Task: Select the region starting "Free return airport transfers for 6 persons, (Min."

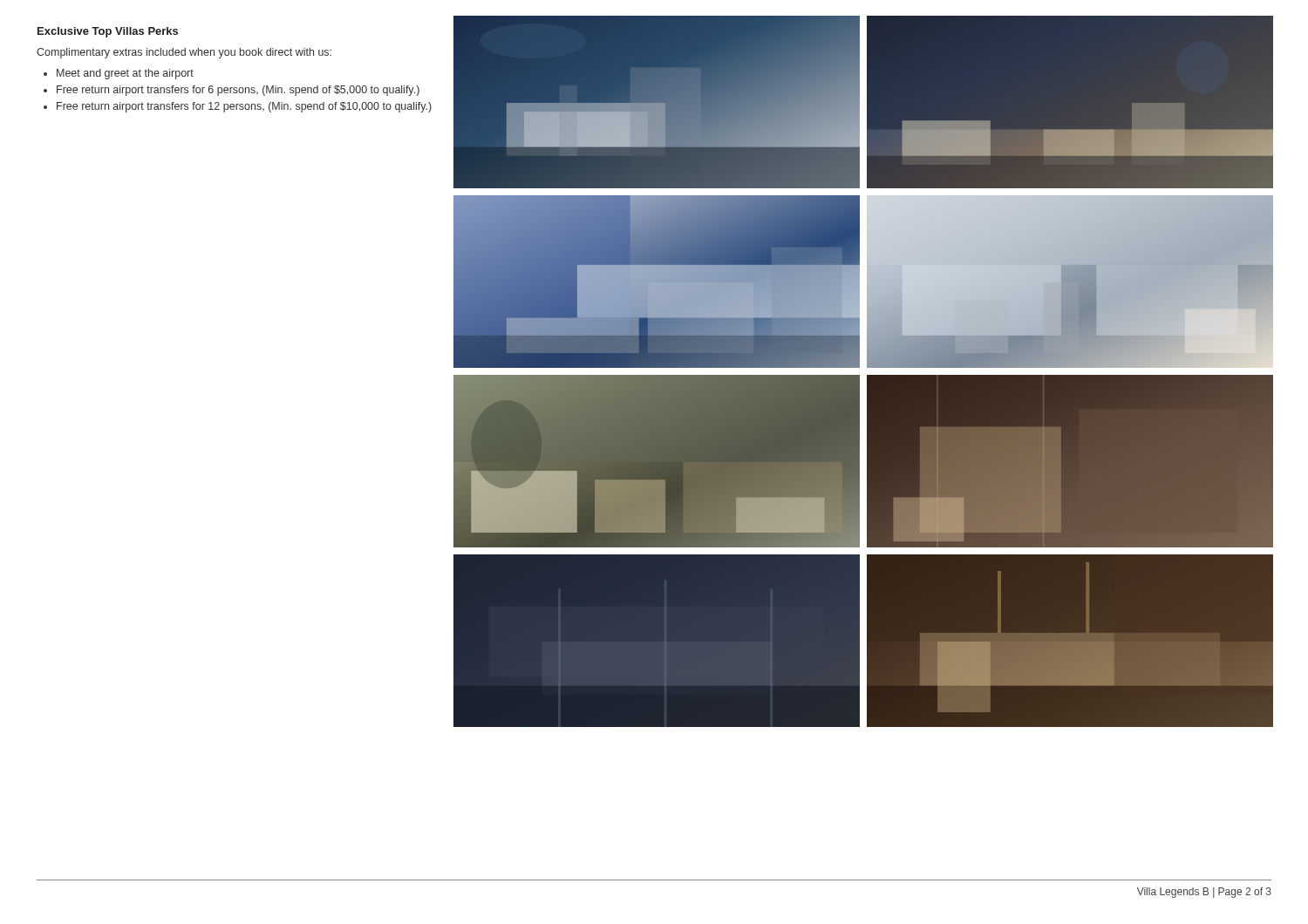Action: (x=238, y=90)
